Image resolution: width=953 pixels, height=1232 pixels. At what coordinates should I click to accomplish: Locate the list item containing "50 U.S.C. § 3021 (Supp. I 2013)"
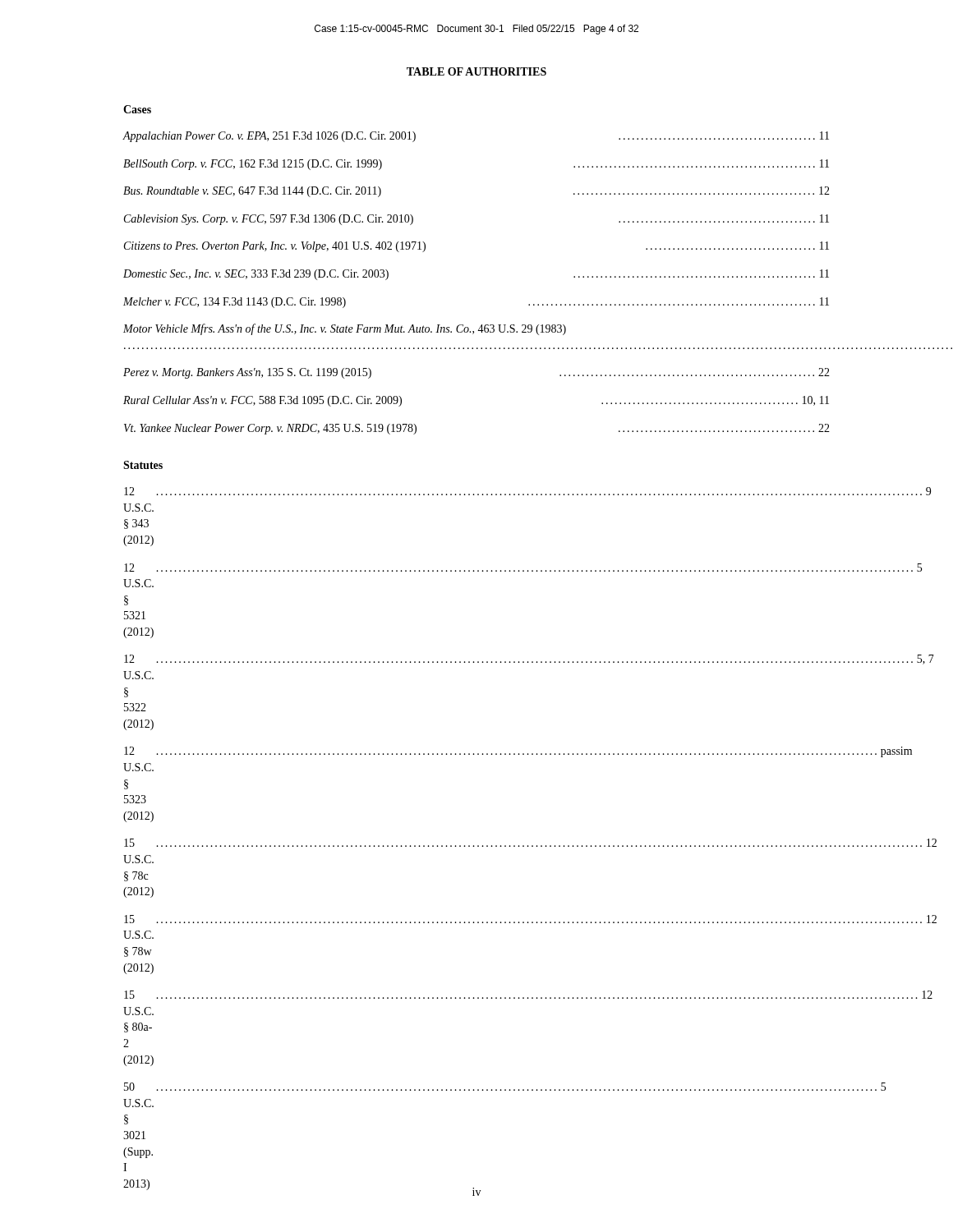pos(477,1087)
